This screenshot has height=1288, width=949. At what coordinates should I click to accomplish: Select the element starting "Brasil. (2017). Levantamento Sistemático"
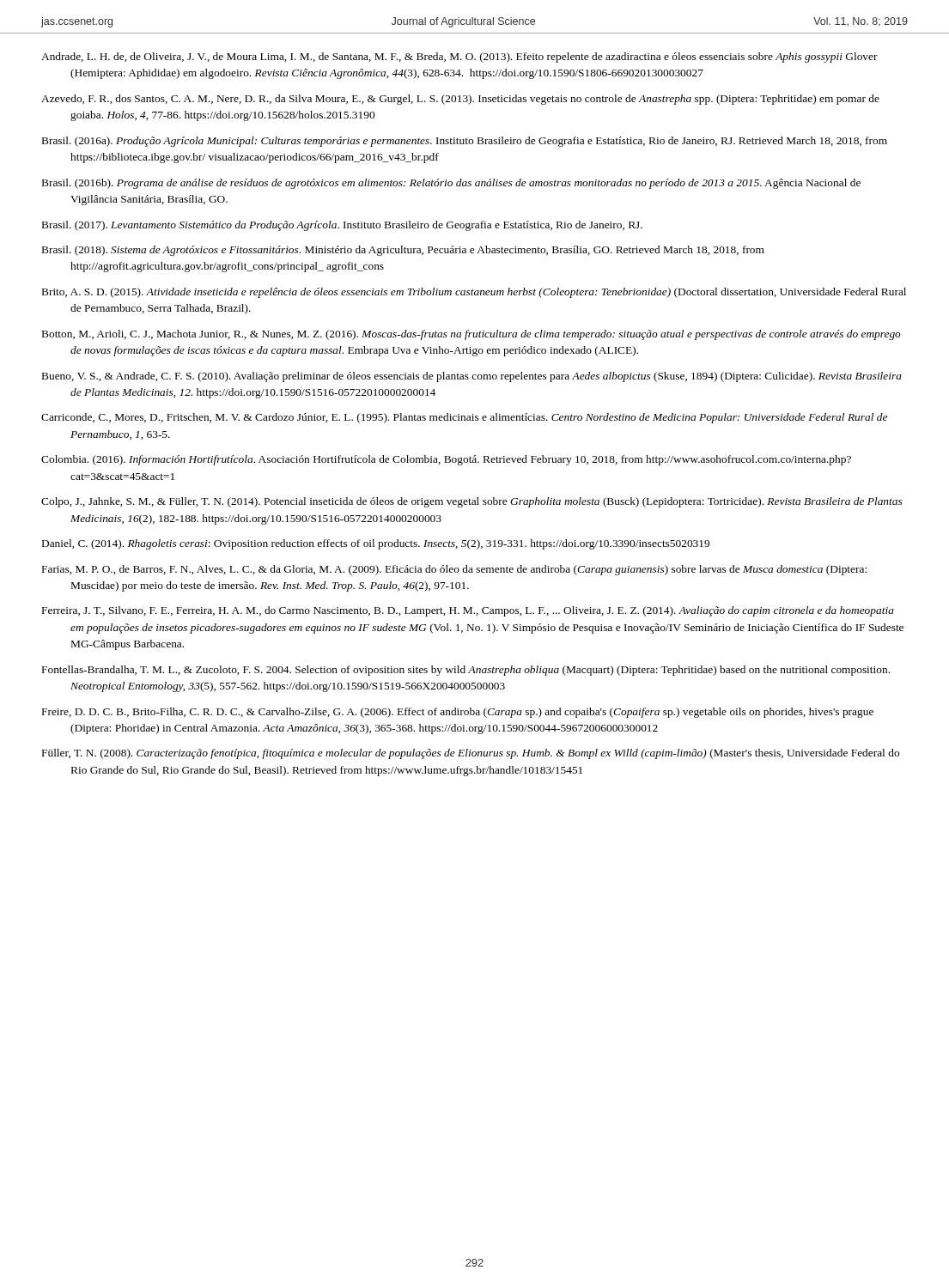(342, 224)
